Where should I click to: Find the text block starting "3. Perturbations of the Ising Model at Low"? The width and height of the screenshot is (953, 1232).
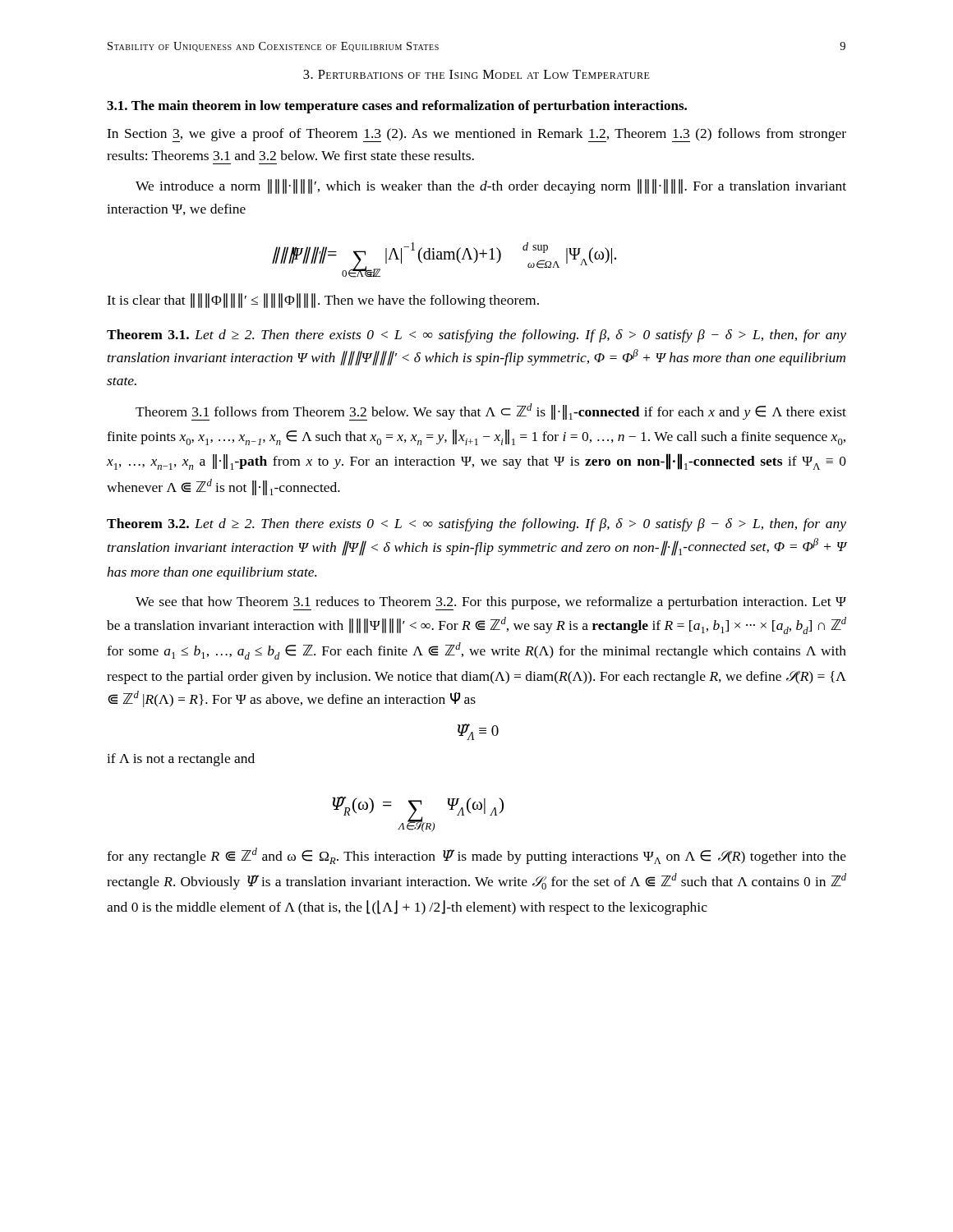(x=476, y=74)
